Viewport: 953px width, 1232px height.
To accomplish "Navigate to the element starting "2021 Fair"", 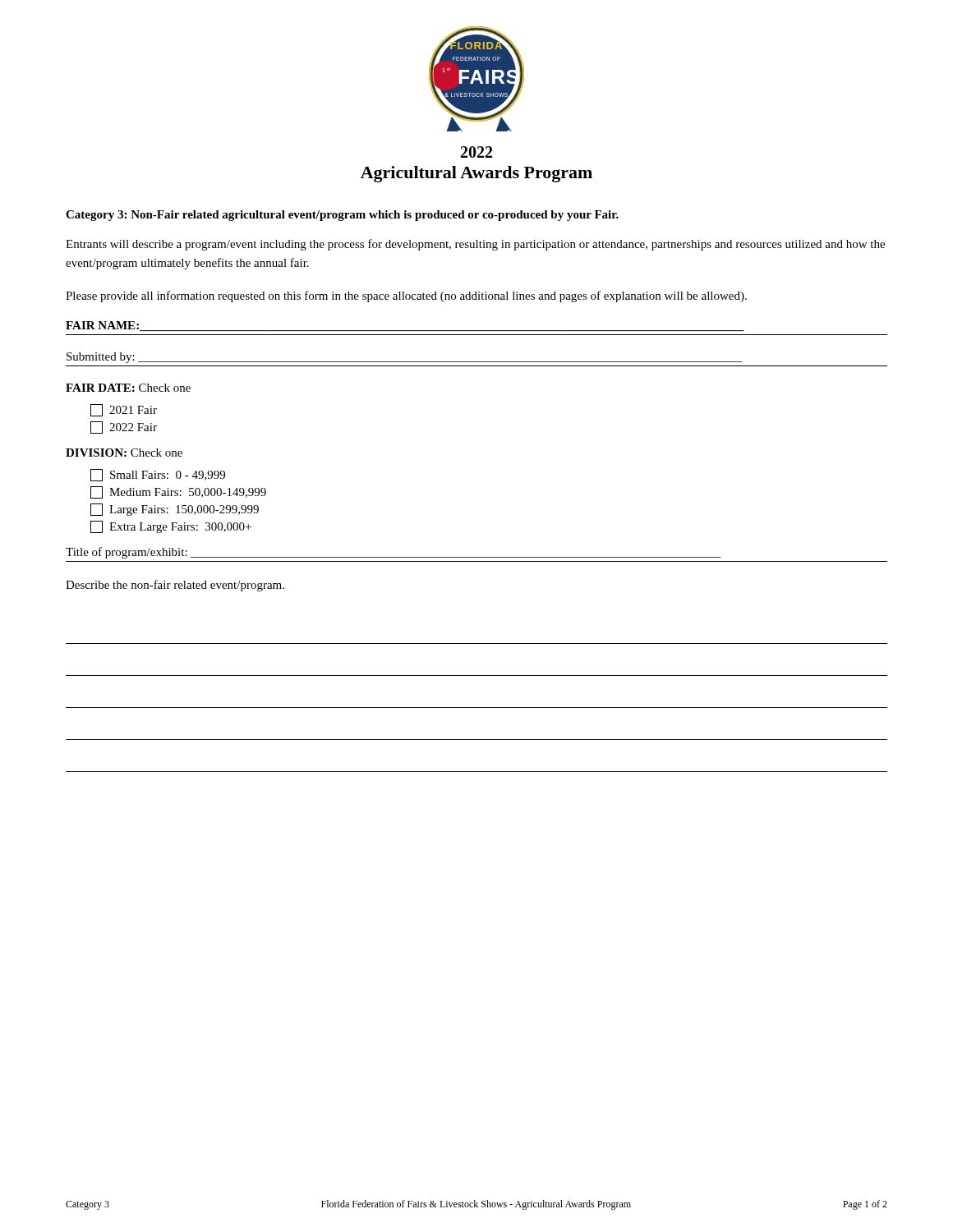I will tap(124, 410).
